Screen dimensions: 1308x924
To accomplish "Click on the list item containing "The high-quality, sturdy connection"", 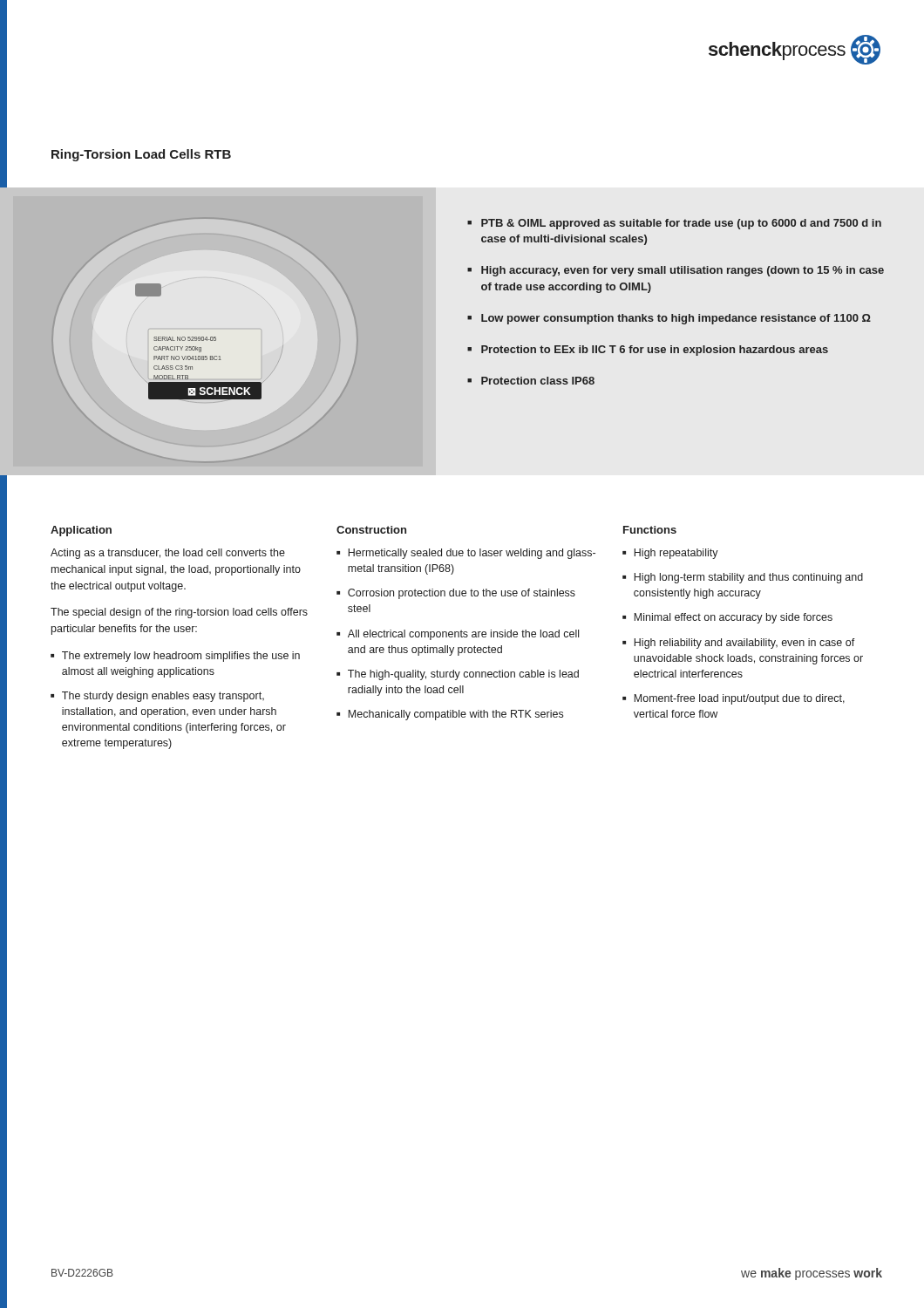I will click(464, 682).
